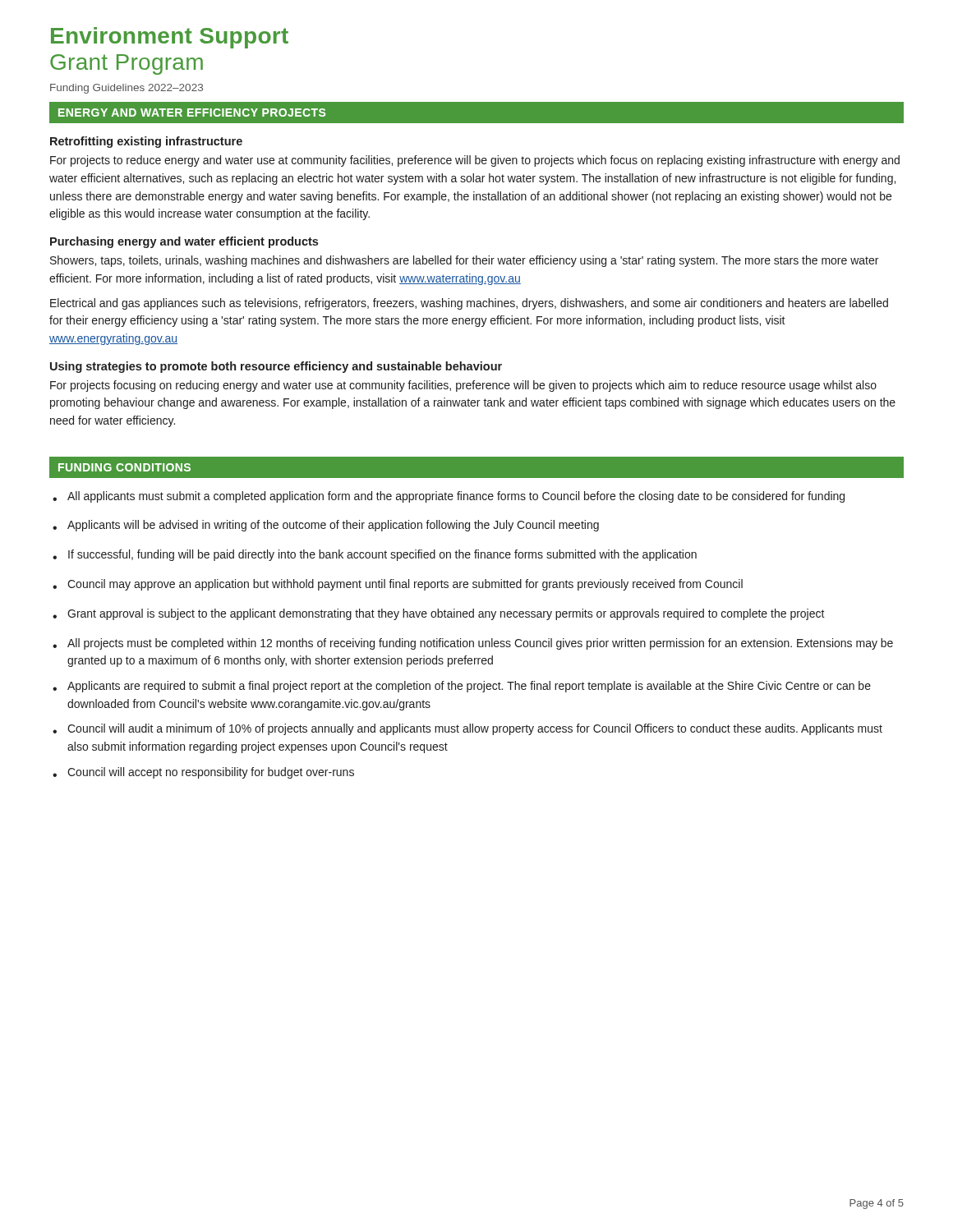The image size is (953, 1232).
Task: Select the block starting "FUNDING CONDITIONS"
Action: pyautogui.click(x=476, y=467)
